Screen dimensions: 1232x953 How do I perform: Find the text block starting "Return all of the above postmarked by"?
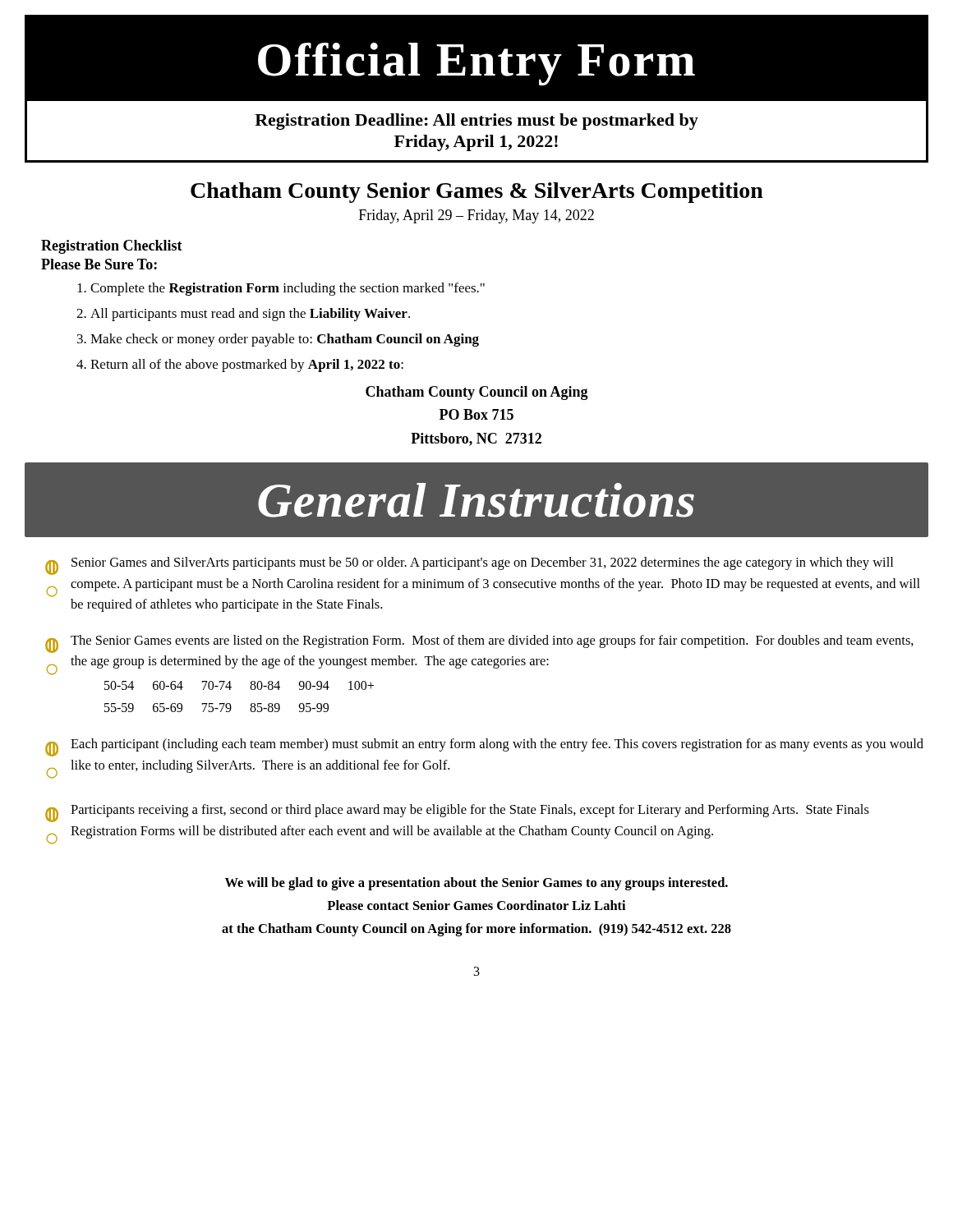point(247,364)
